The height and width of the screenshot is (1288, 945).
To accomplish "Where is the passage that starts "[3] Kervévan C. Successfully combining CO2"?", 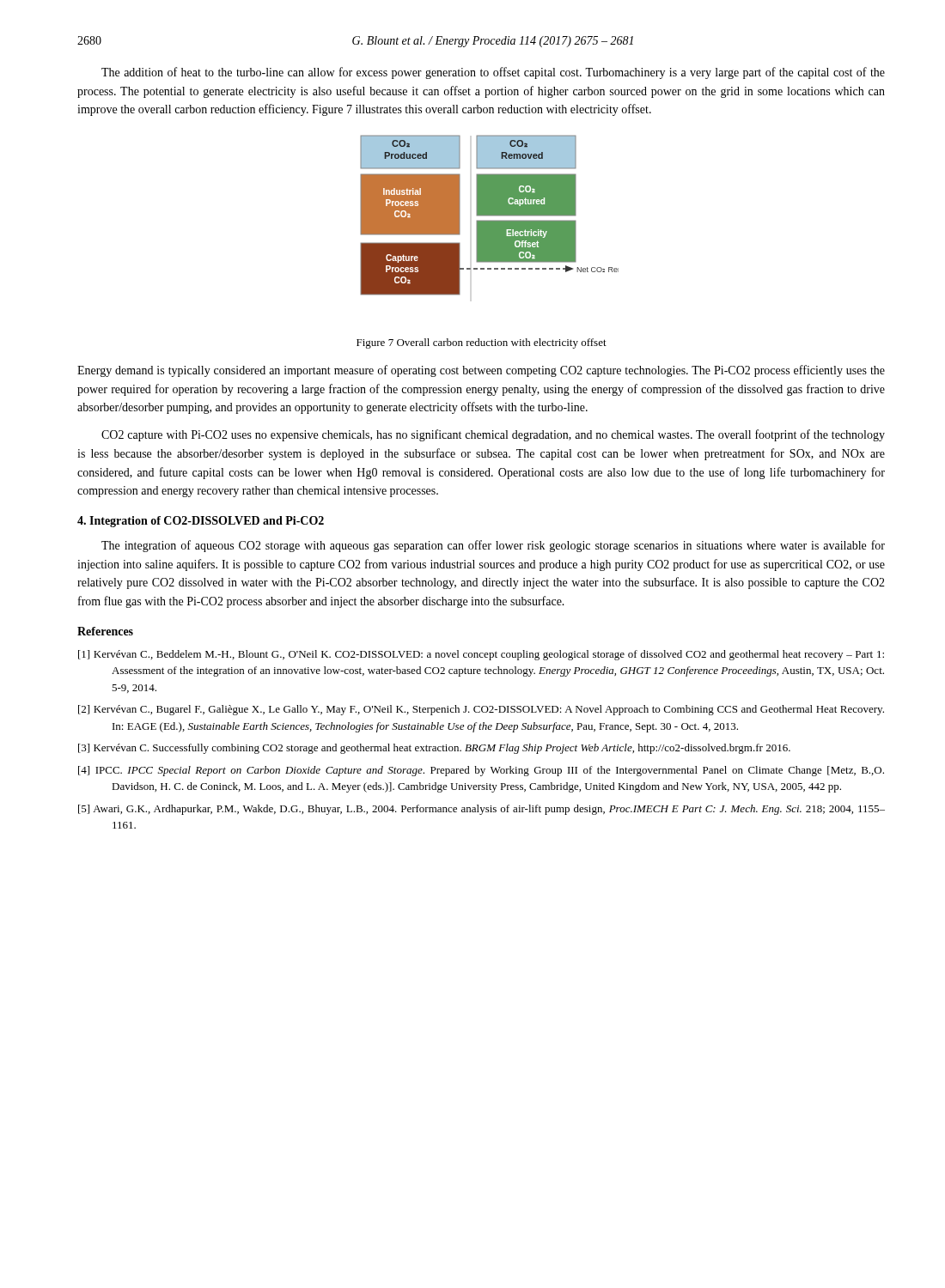I will tap(434, 748).
